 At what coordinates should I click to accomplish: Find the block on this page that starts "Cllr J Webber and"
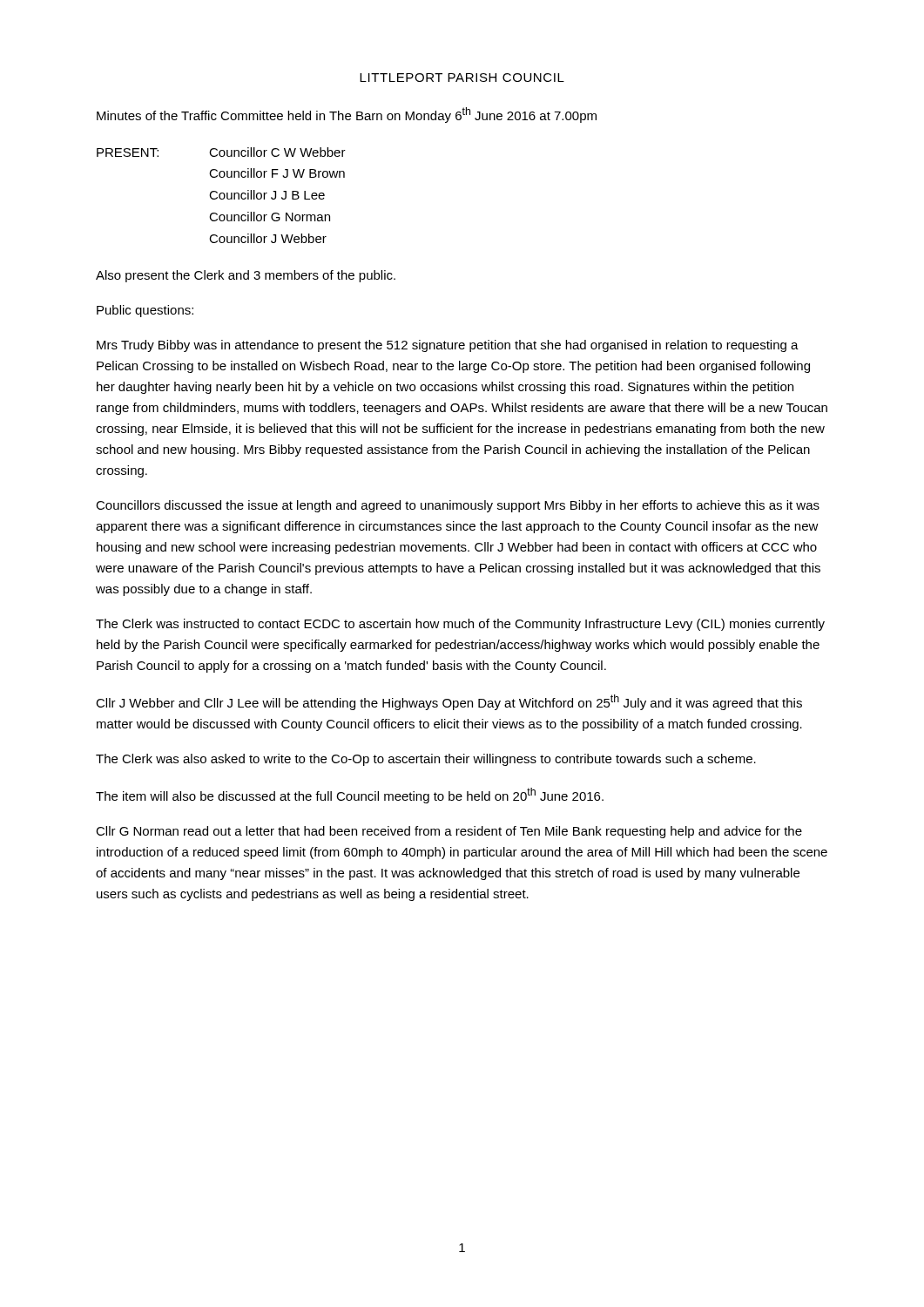[449, 712]
